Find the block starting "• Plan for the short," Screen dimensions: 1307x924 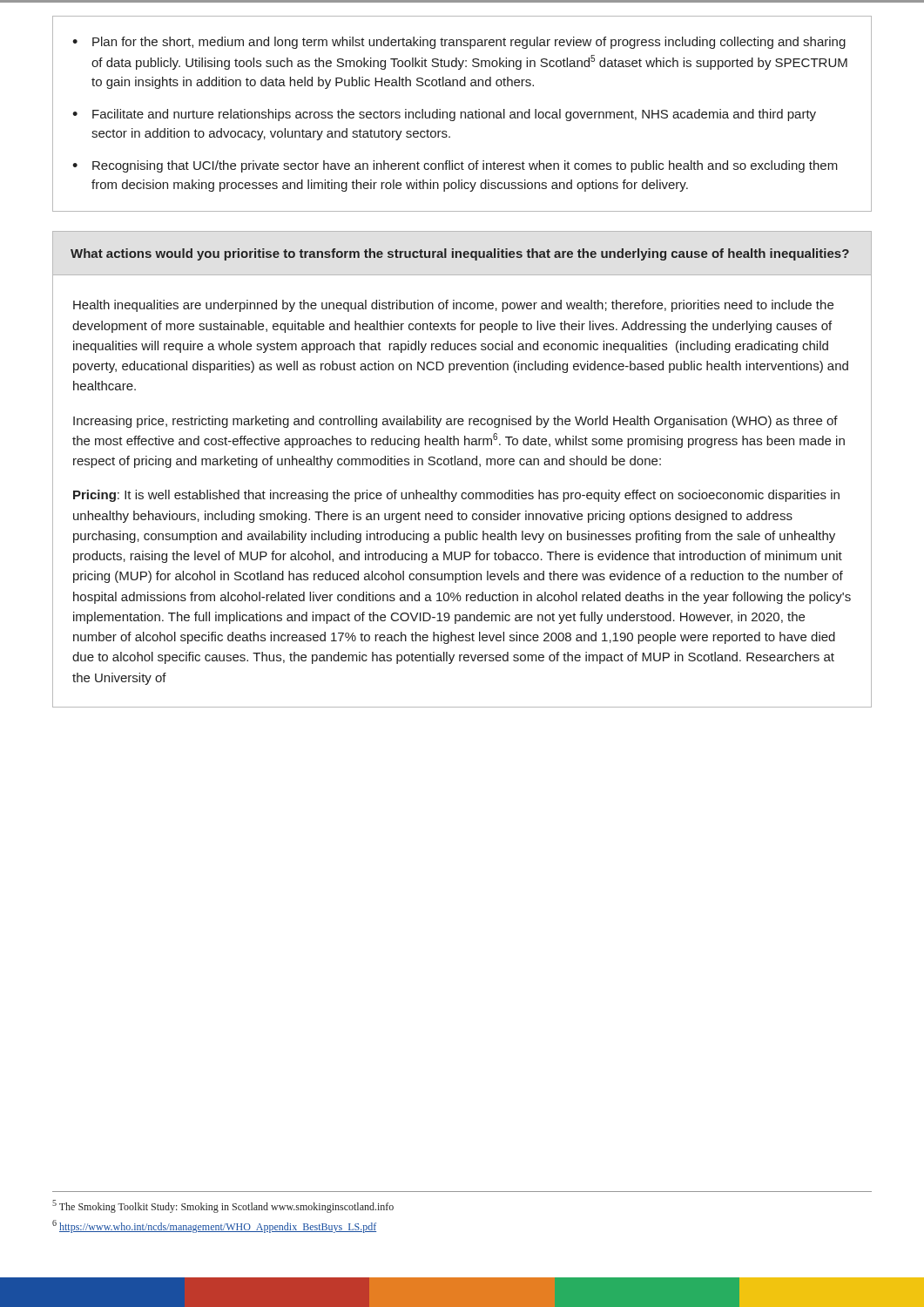(462, 114)
